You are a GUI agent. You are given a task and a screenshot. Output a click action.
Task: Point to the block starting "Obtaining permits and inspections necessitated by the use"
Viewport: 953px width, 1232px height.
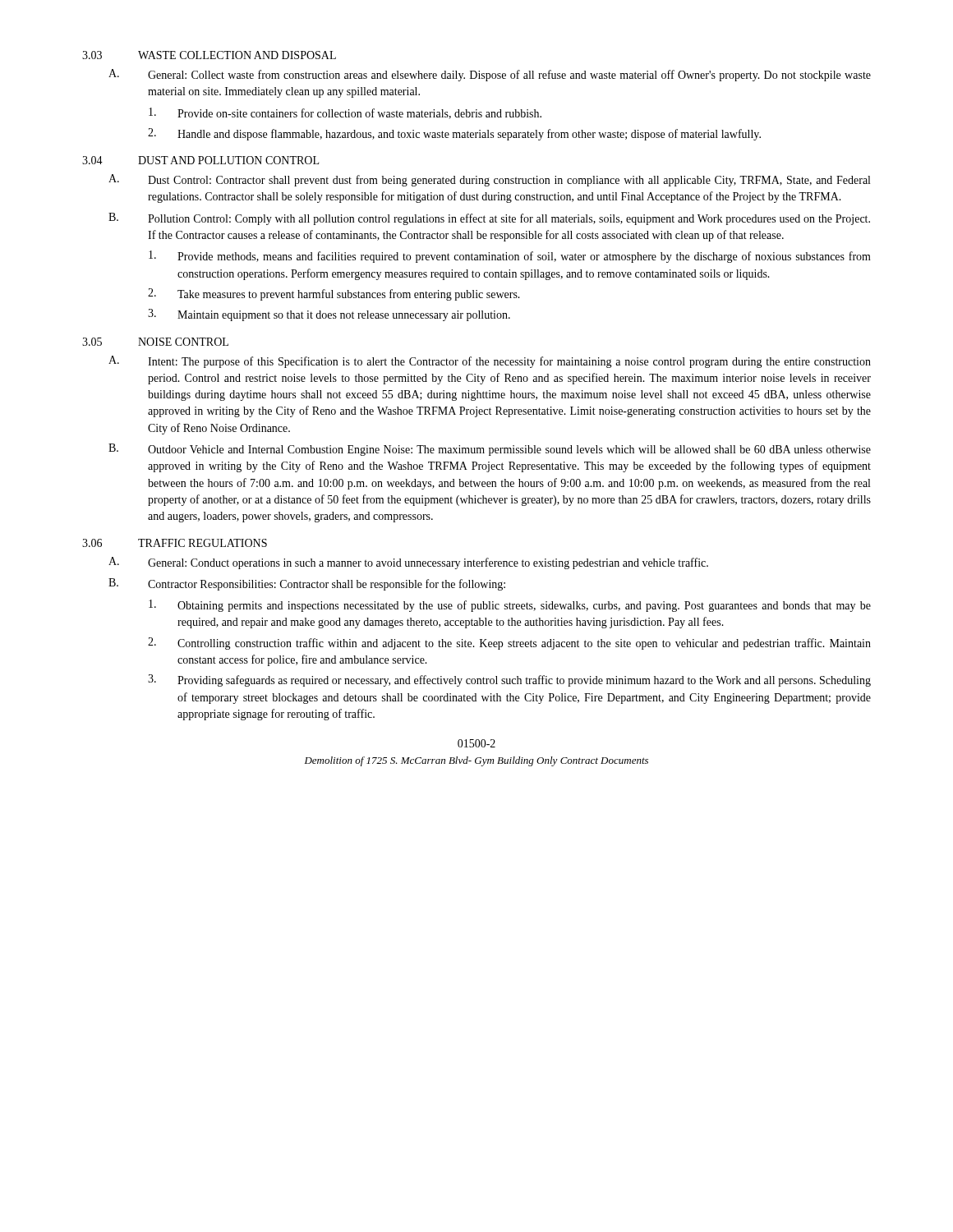(509, 615)
